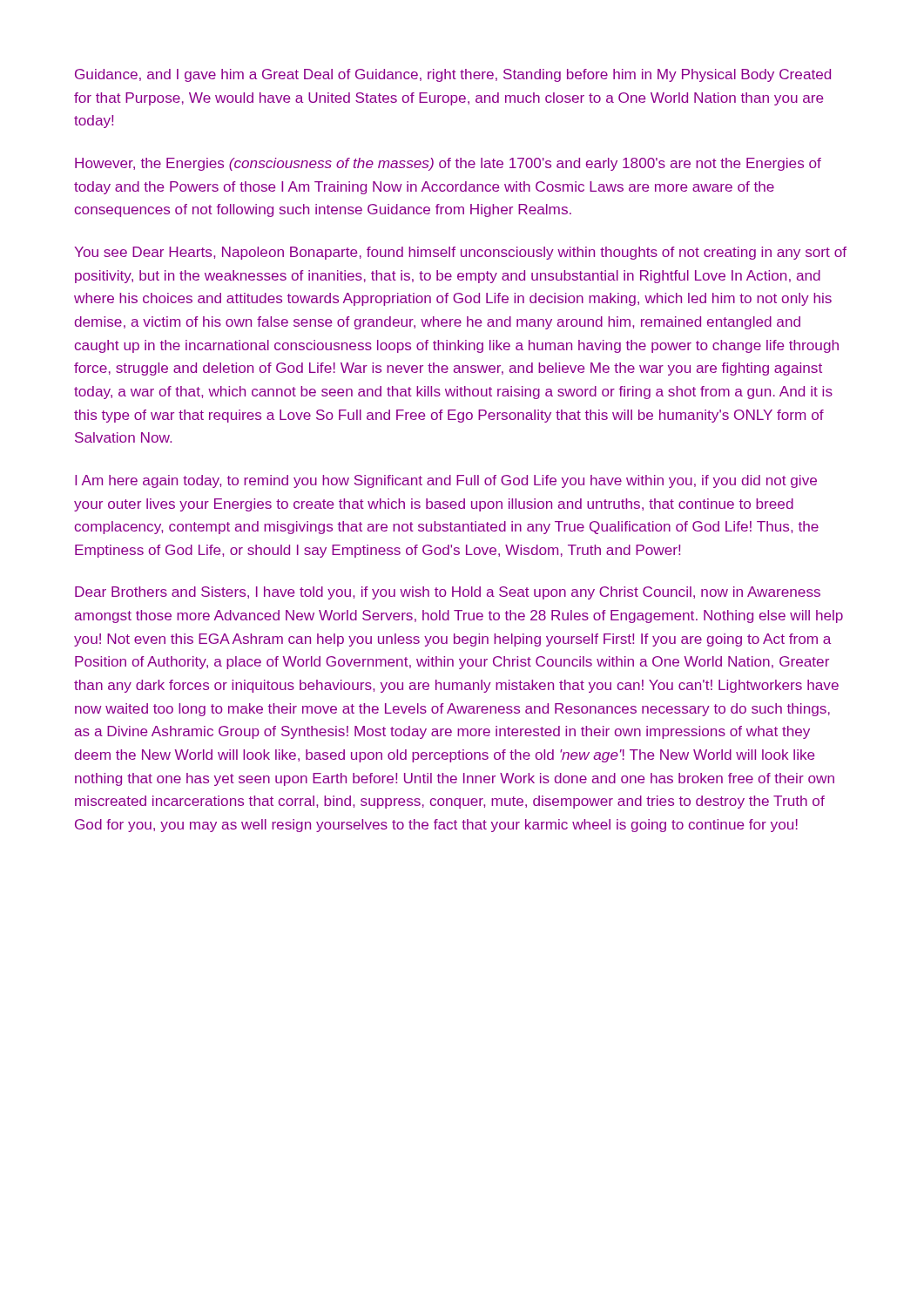Select the element starting "Dear Brothers and Sisters, I have told"
The width and height of the screenshot is (924, 1307).
[459, 708]
